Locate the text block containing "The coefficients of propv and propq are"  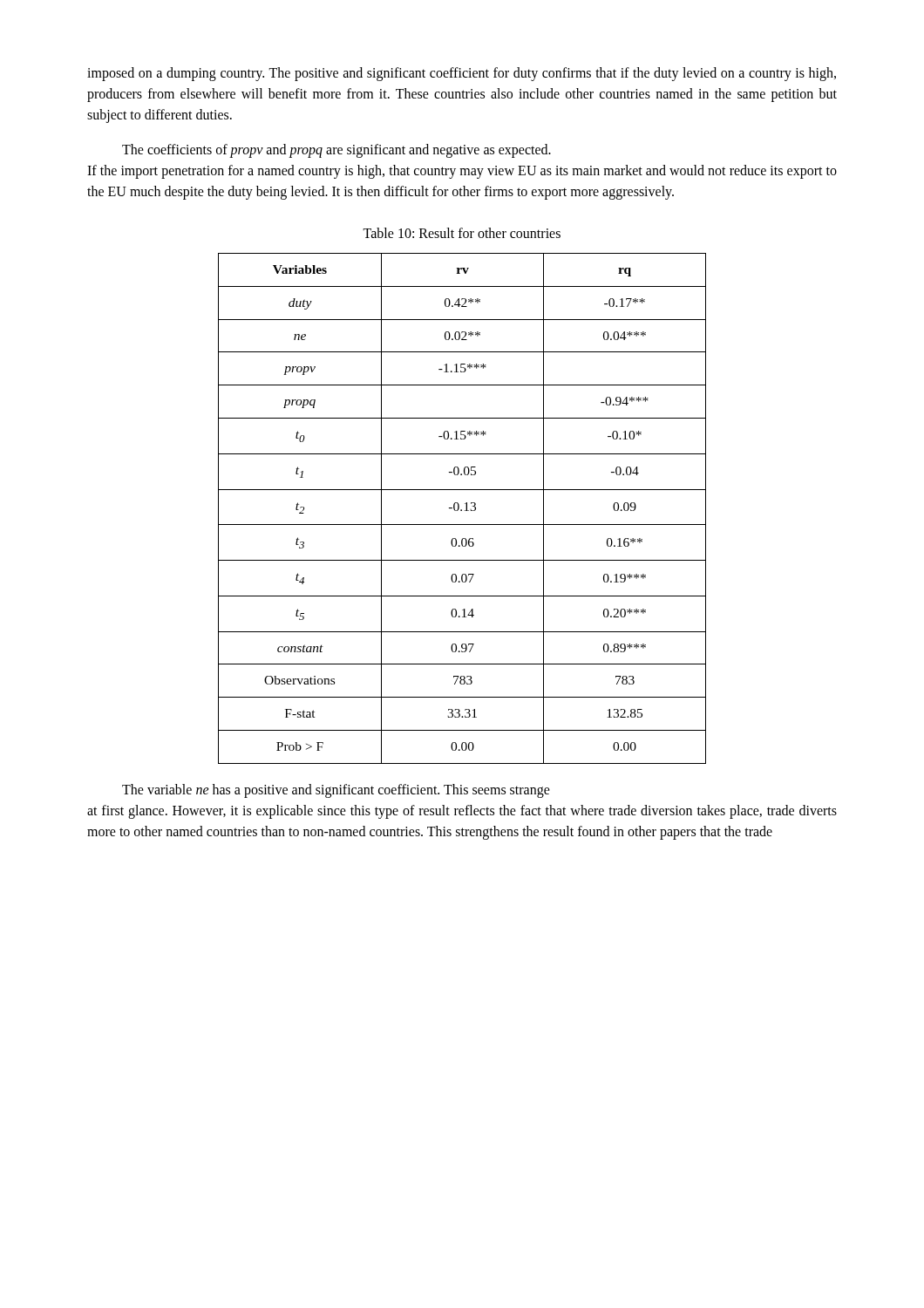(x=462, y=169)
